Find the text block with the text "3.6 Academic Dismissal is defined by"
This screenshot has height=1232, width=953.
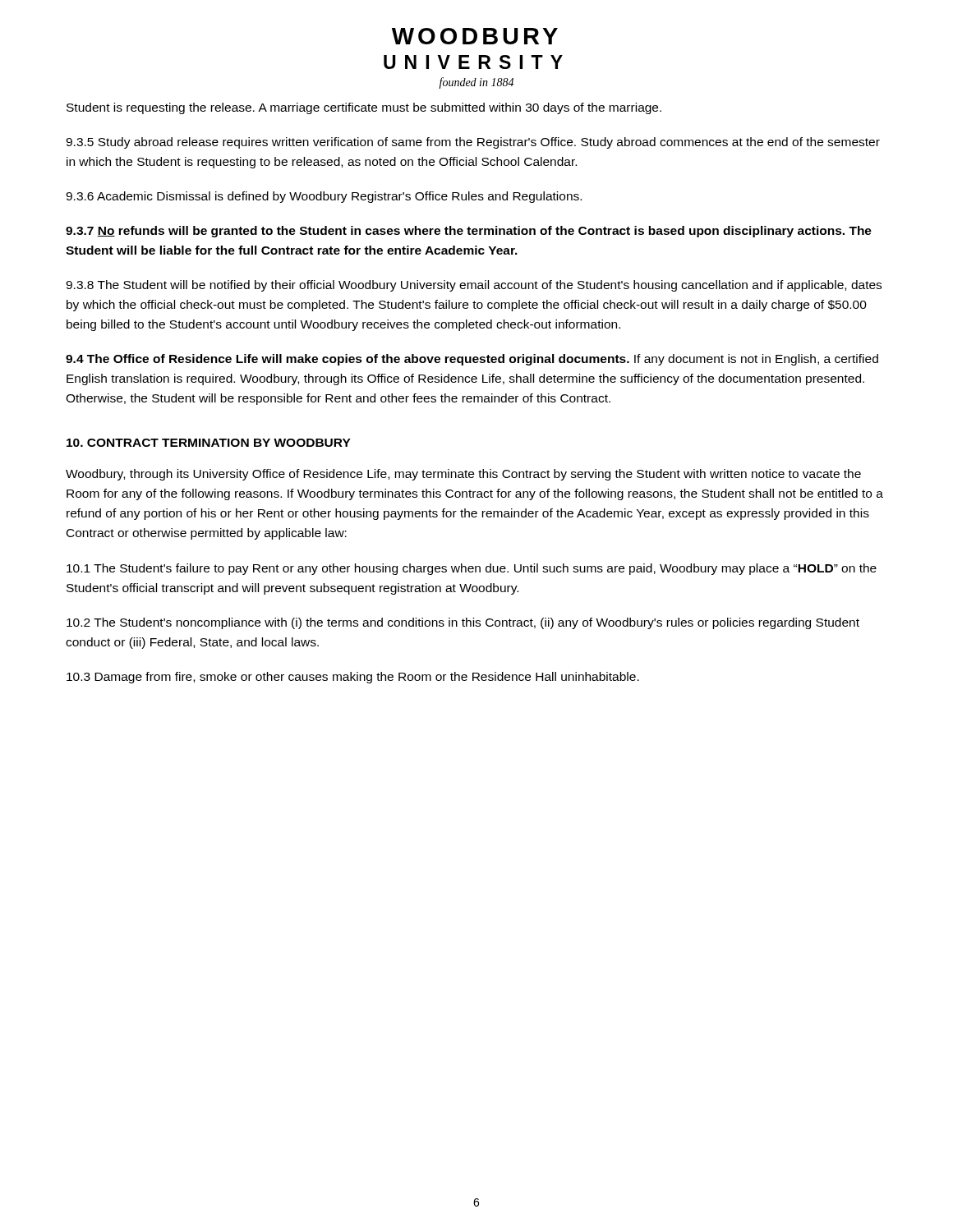coord(324,196)
